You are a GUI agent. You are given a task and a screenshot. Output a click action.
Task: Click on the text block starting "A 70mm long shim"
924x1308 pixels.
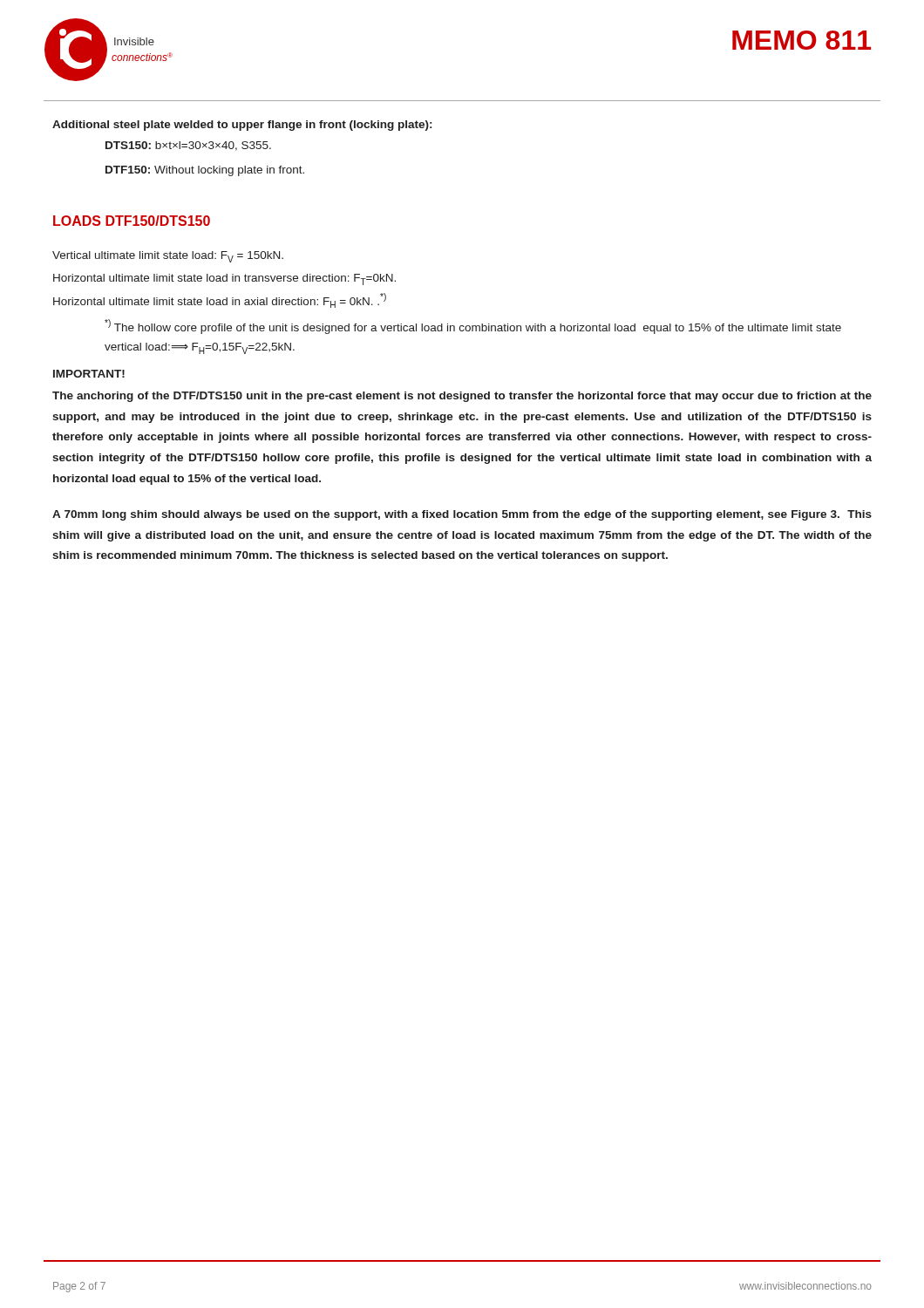click(x=462, y=535)
